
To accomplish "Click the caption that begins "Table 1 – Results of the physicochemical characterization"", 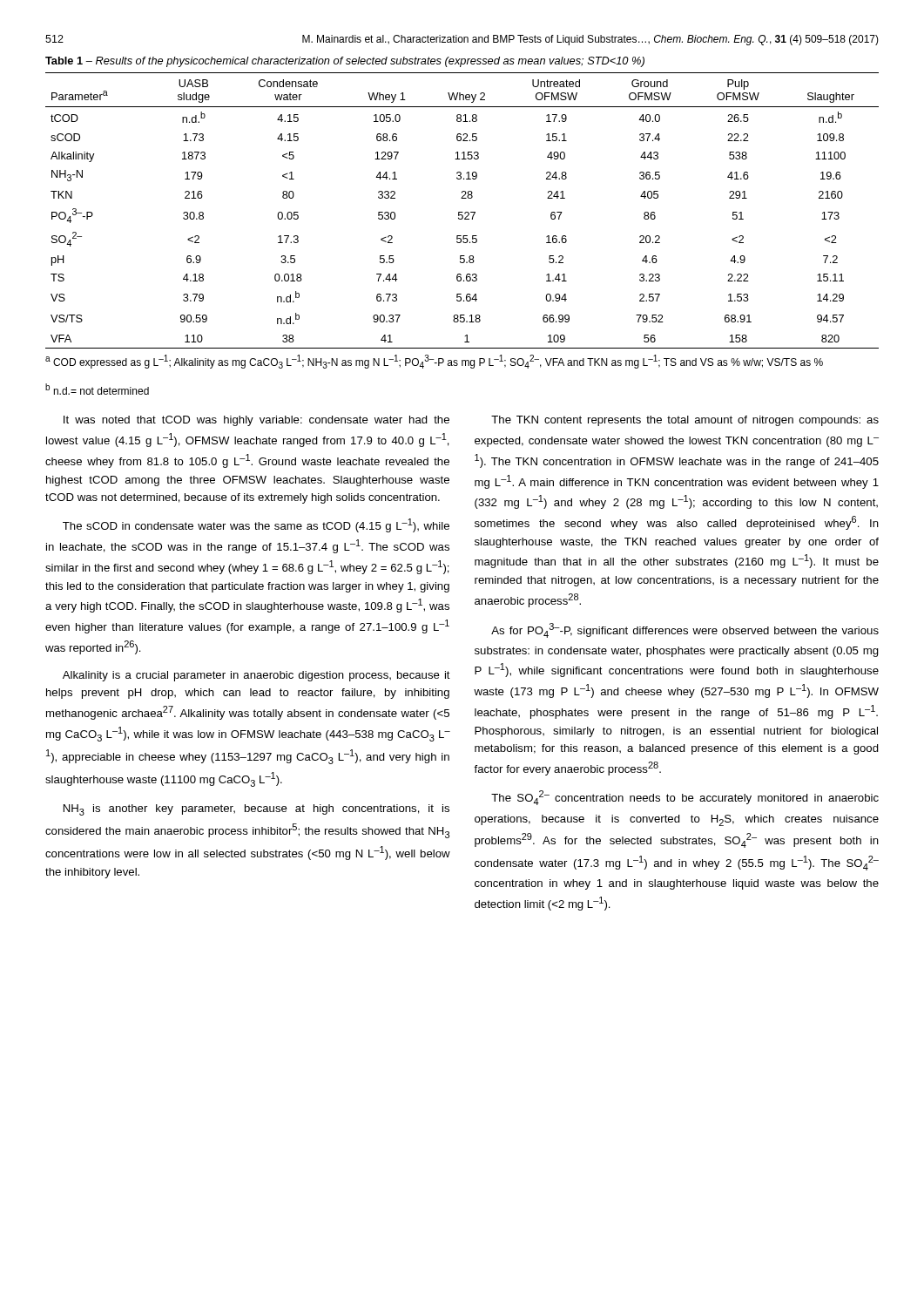I will pyautogui.click(x=345, y=61).
